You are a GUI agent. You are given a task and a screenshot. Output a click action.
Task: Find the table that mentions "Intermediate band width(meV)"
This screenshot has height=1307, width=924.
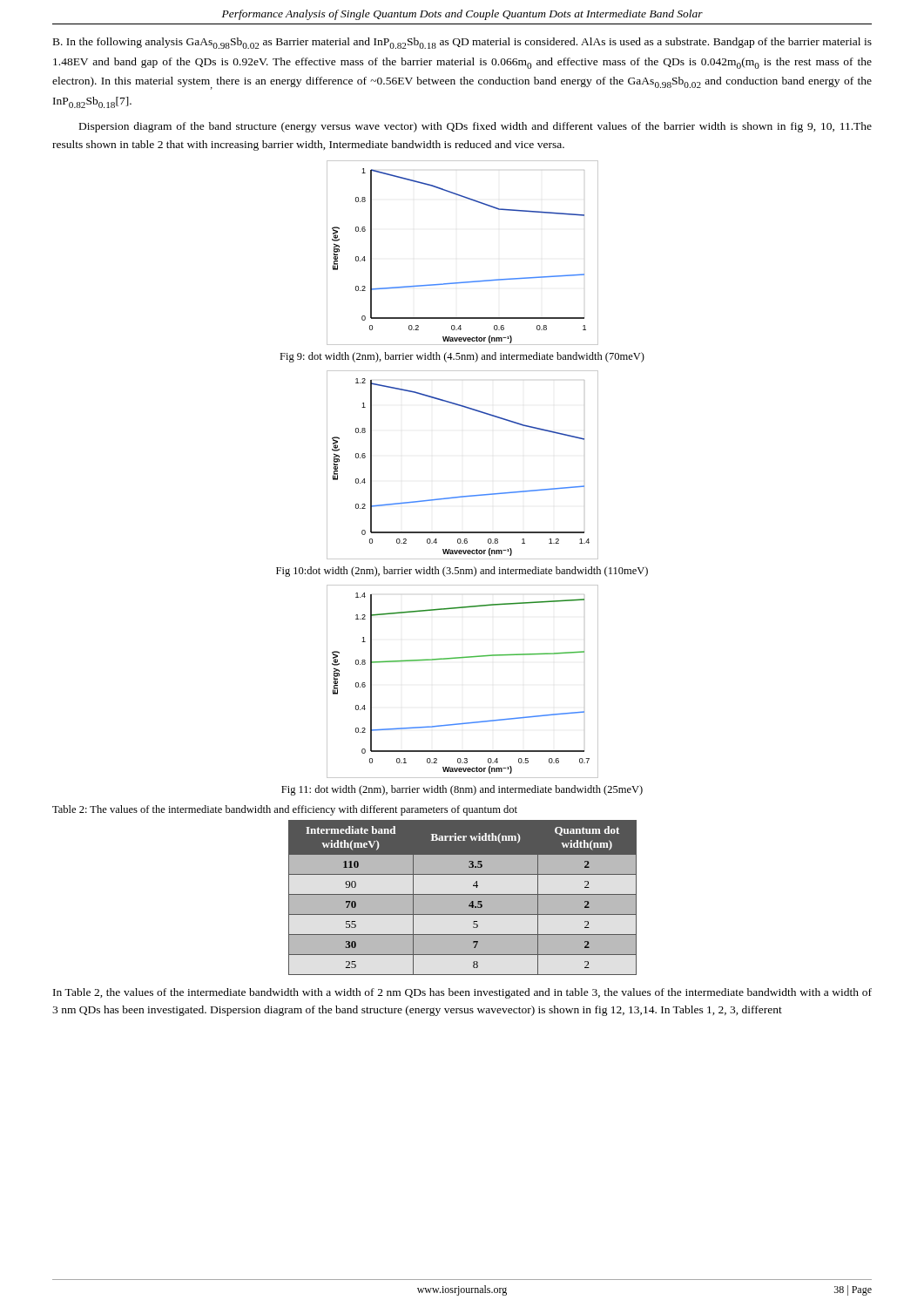(x=462, y=897)
